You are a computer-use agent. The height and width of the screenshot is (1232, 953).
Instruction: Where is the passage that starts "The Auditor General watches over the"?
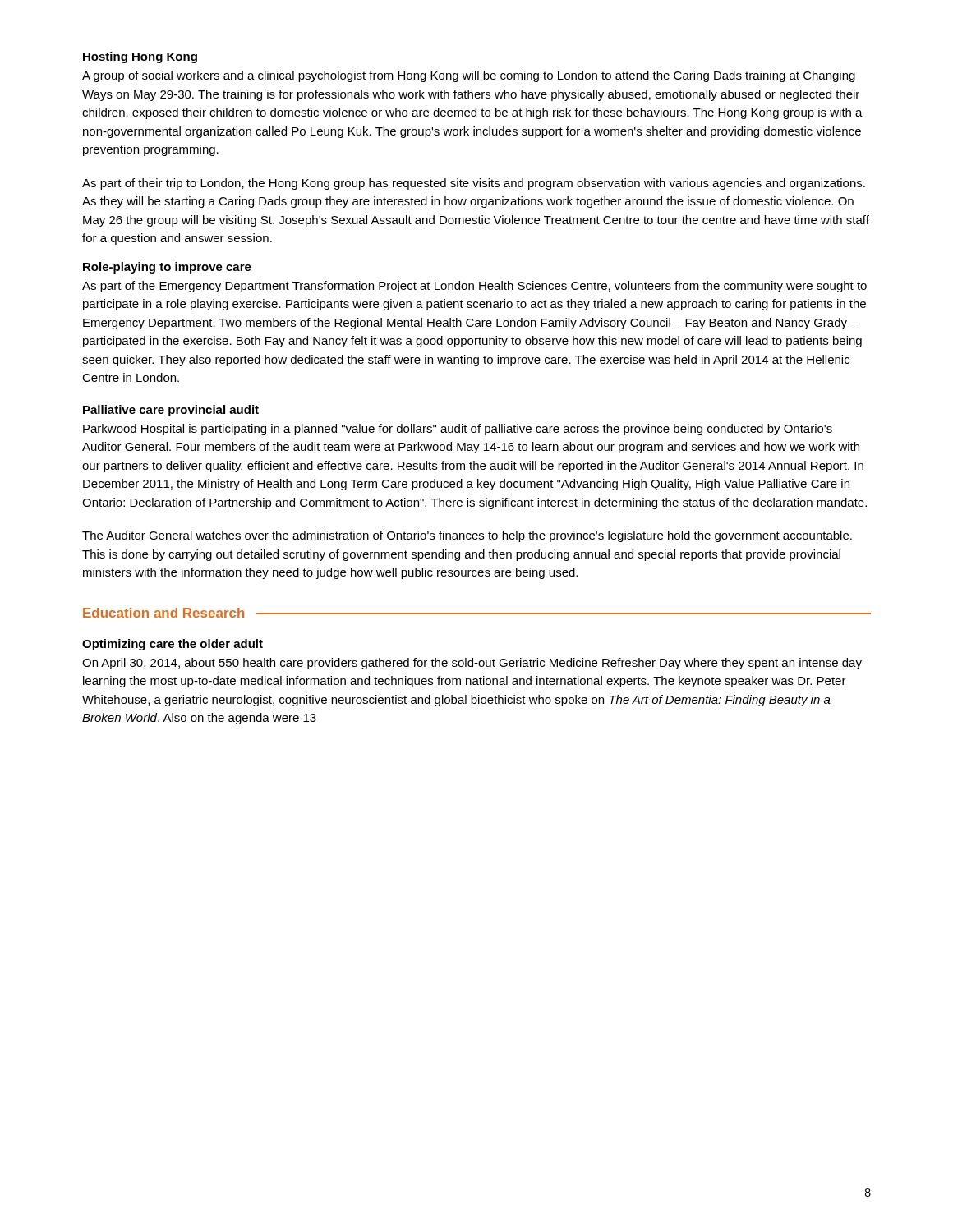coord(467,554)
